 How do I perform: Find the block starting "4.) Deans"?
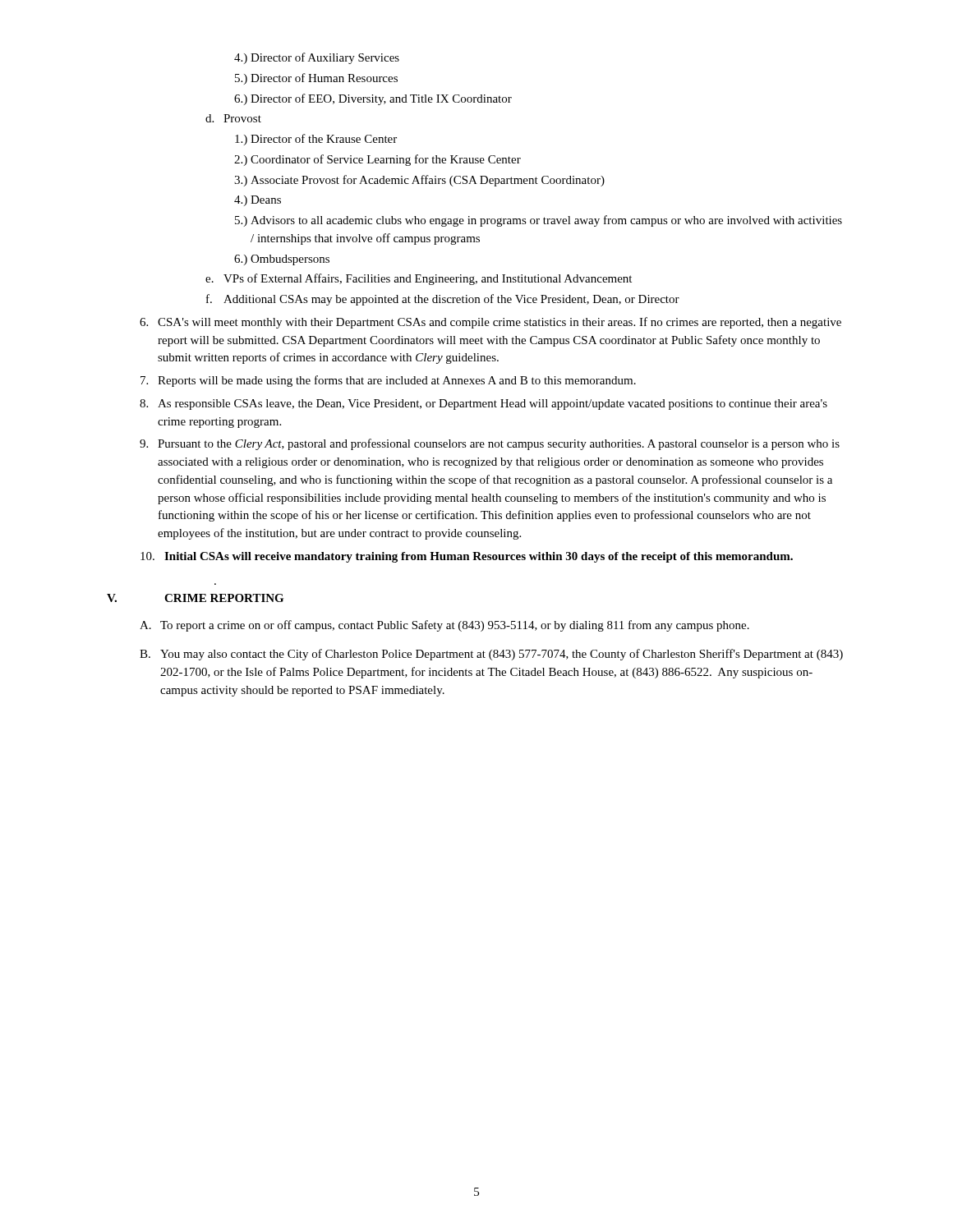click(258, 201)
